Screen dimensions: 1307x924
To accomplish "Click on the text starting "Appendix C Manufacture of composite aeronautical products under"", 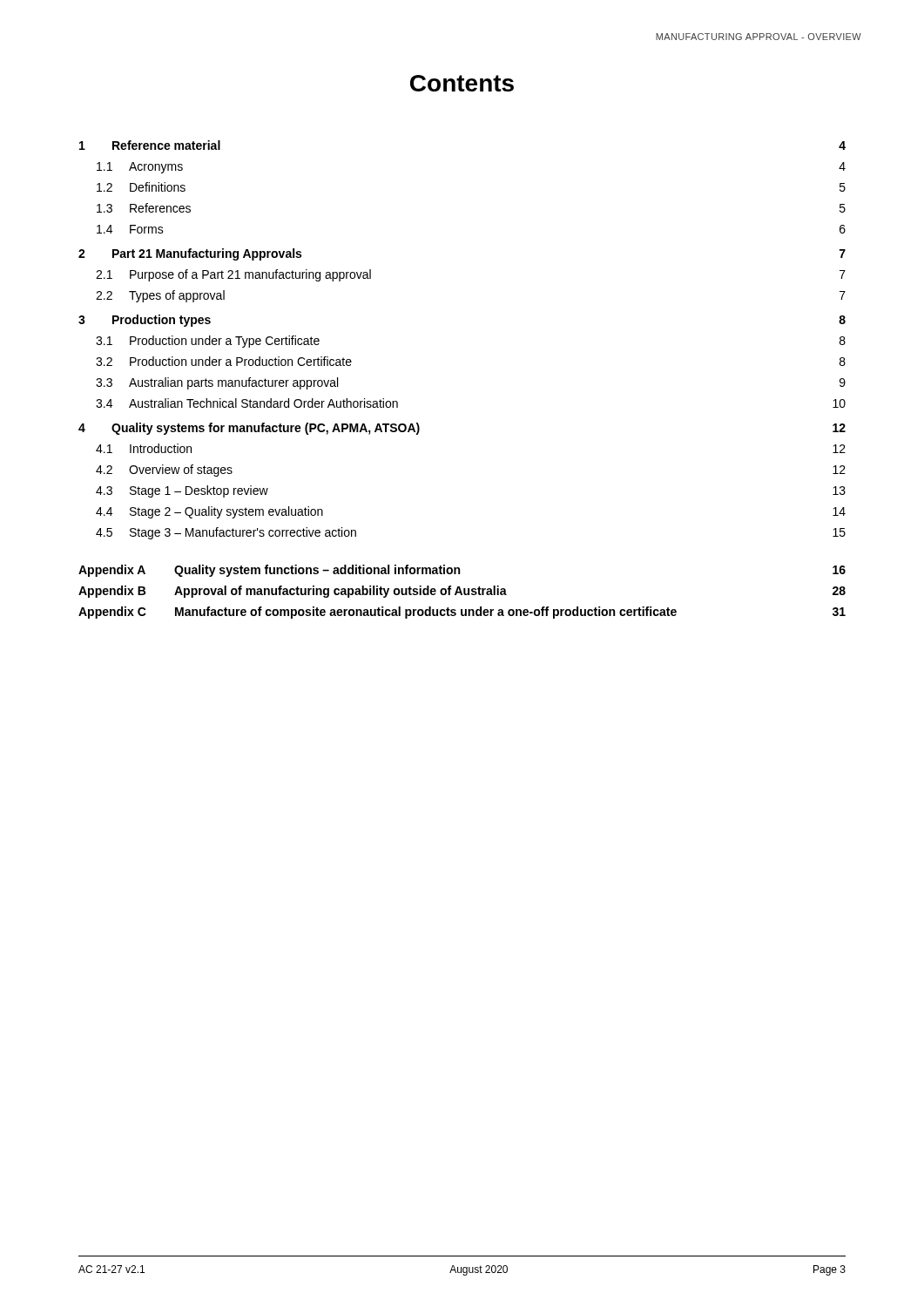I will [x=462, y=612].
